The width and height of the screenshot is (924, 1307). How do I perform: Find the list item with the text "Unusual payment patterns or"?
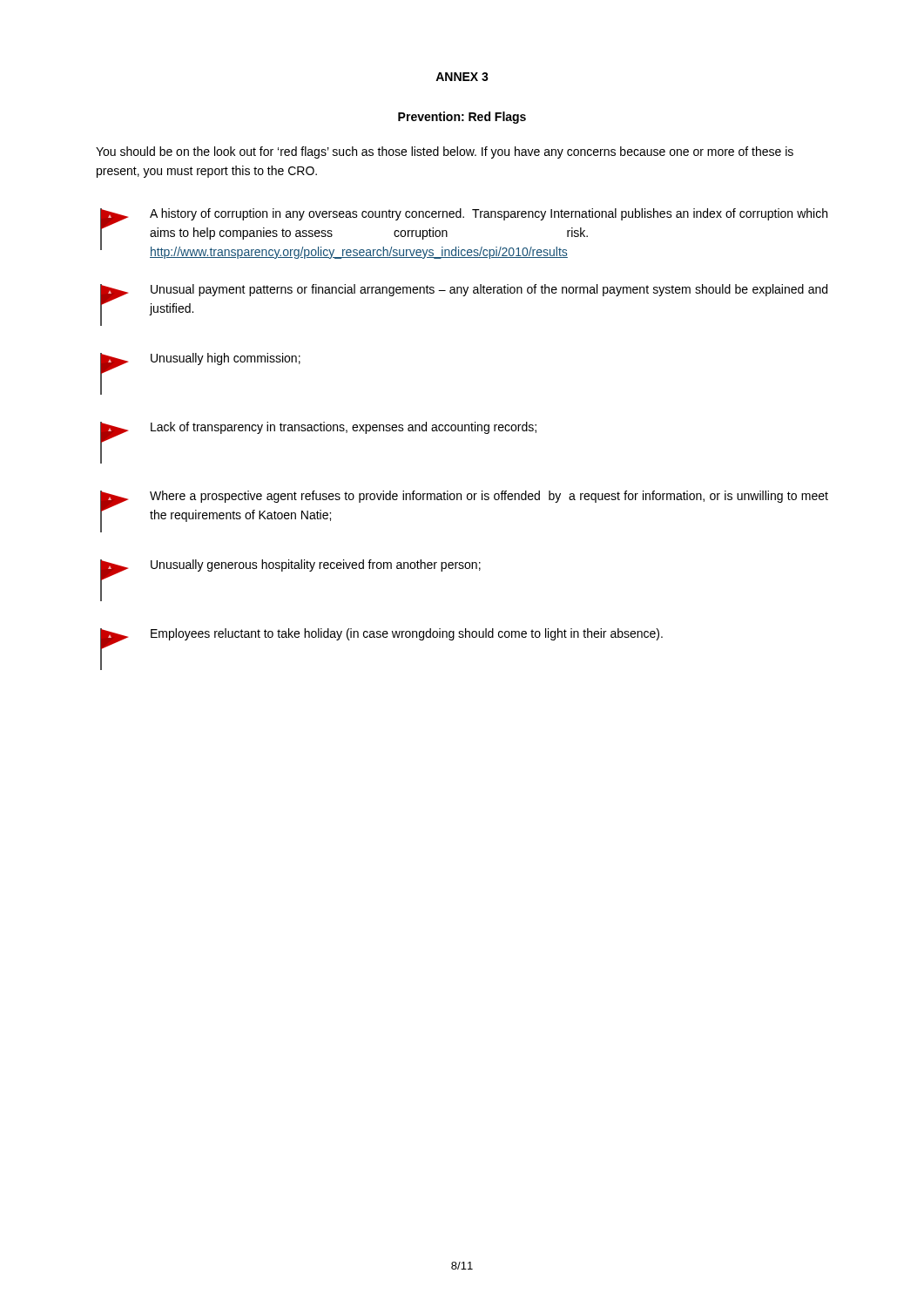462,306
